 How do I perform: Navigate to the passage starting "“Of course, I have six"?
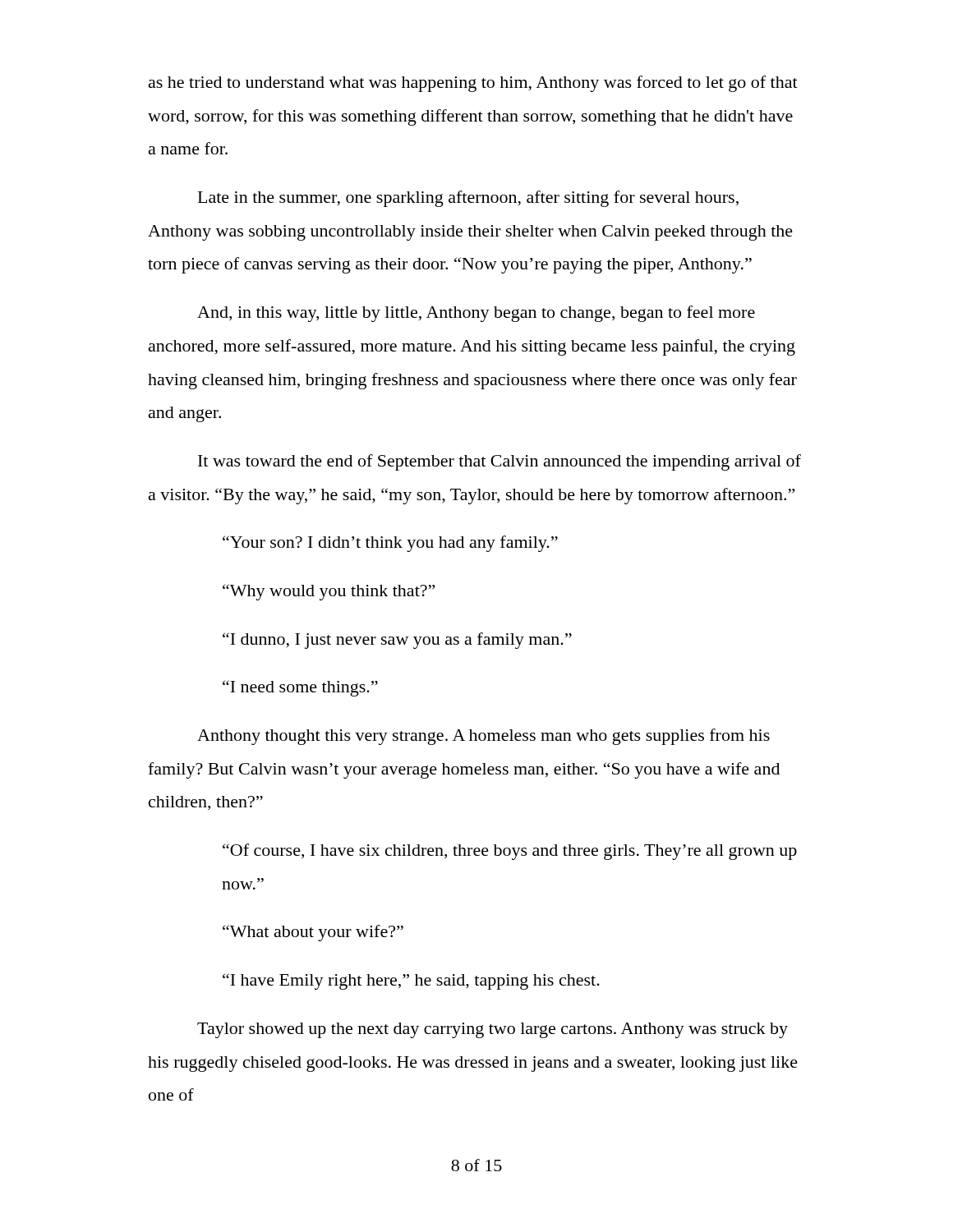pyautogui.click(x=513, y=867)
